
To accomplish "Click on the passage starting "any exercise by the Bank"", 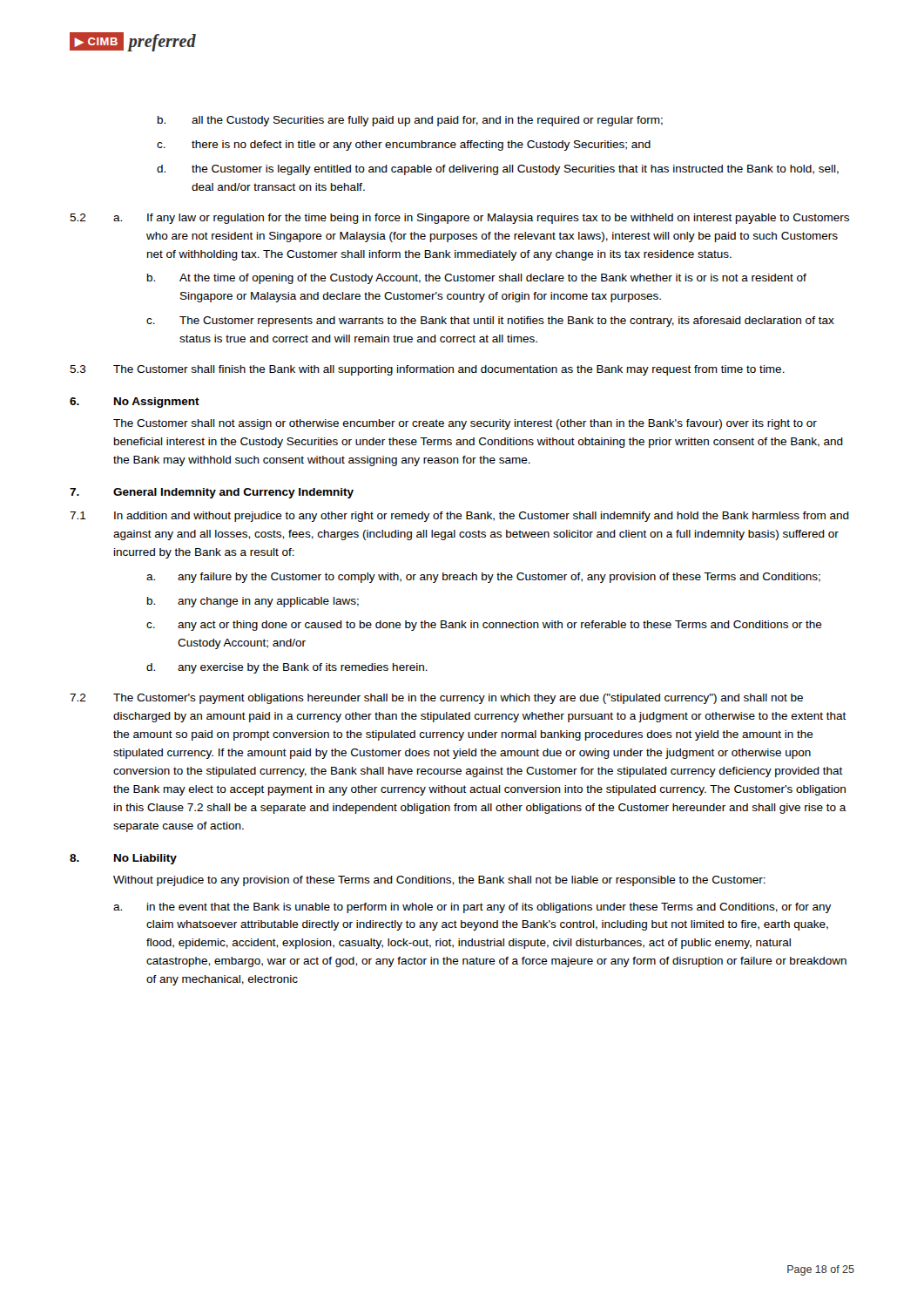I will pos(303,667).
